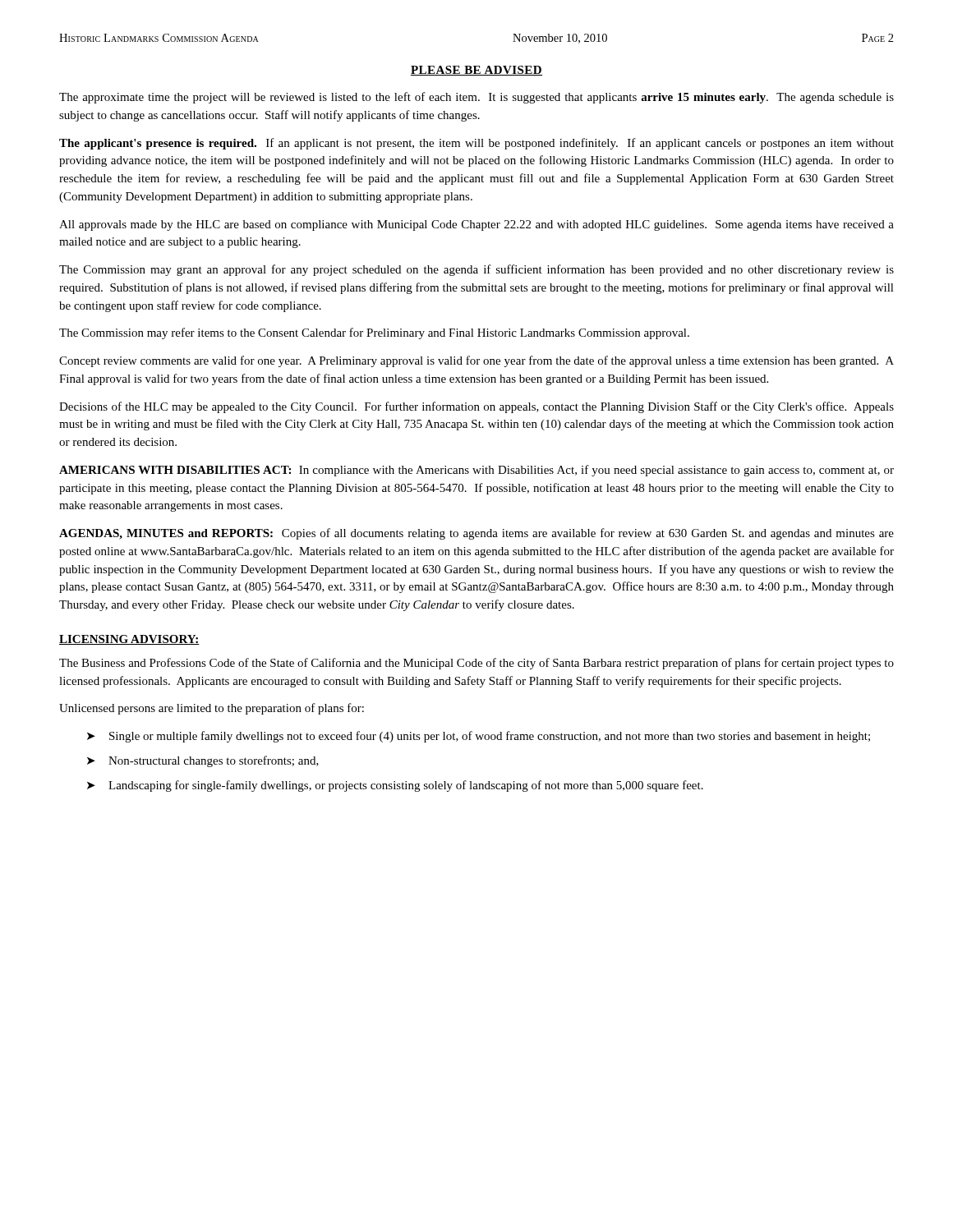The height and width of the screenshot is (1232, 953).
Task: Click on the region starting "Concept review comments are"
Action: tap(476, 369)
